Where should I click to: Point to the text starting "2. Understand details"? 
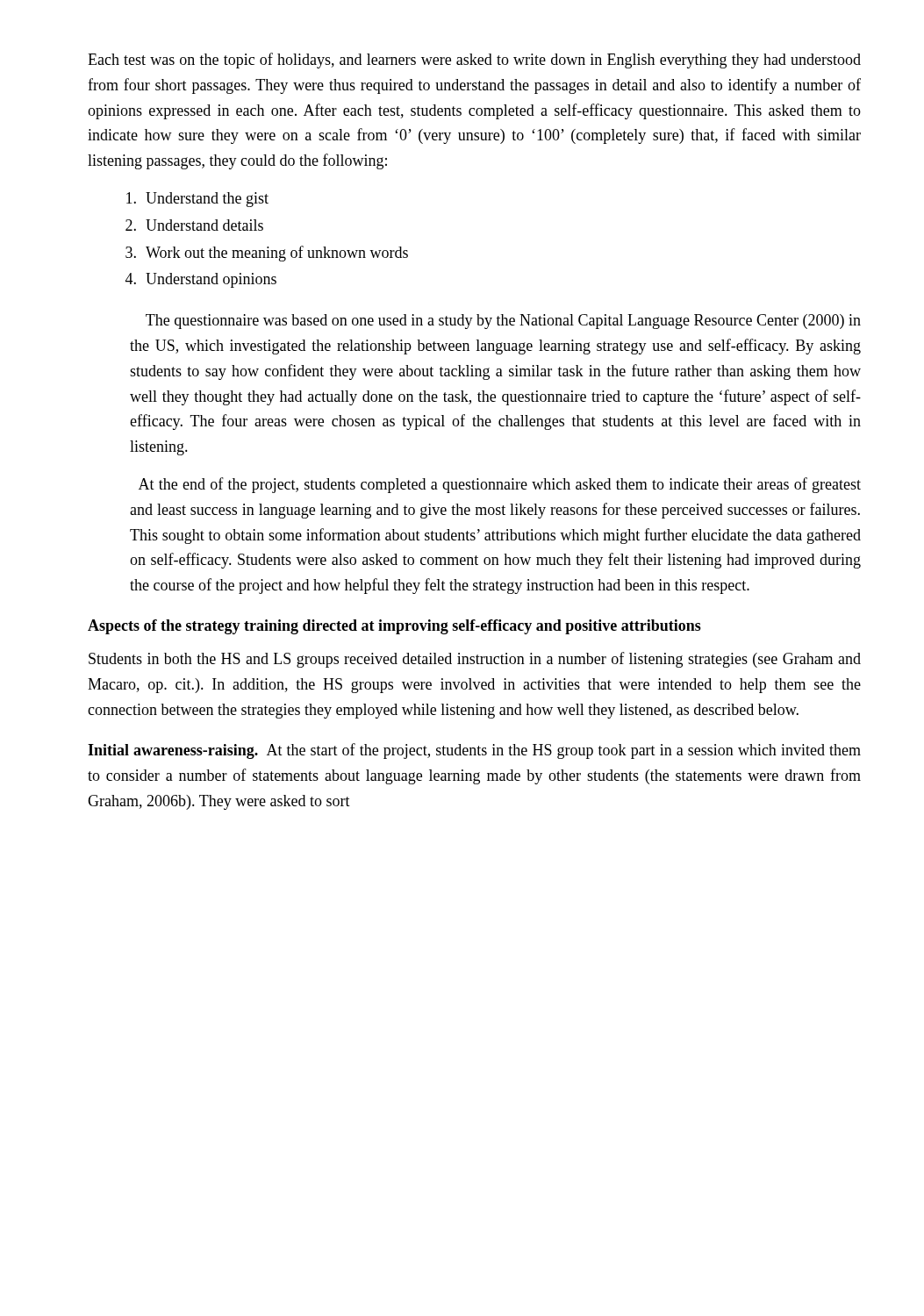tap(189, 226)
